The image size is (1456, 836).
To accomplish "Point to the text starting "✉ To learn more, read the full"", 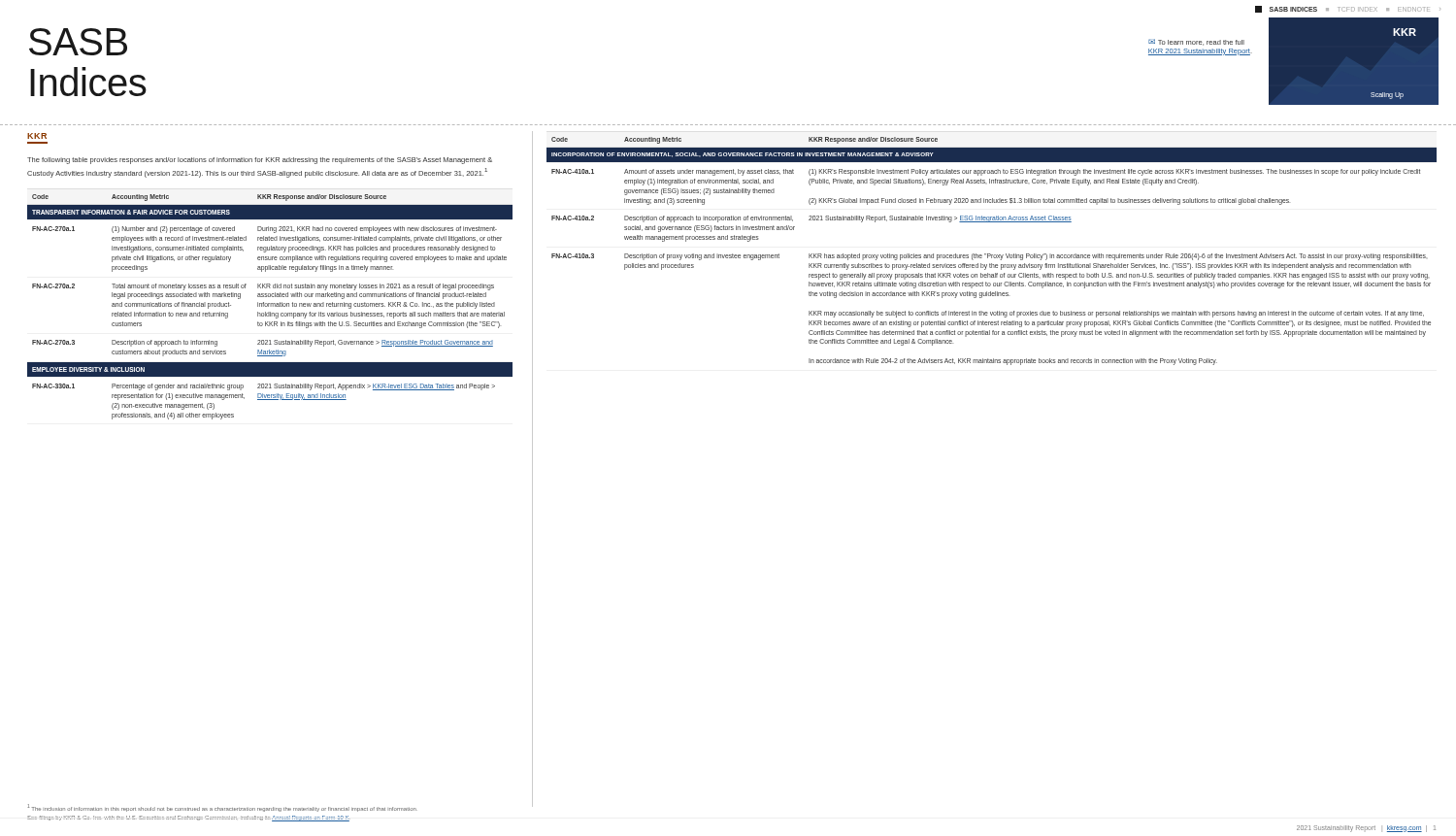I will tap(1200, 46).
